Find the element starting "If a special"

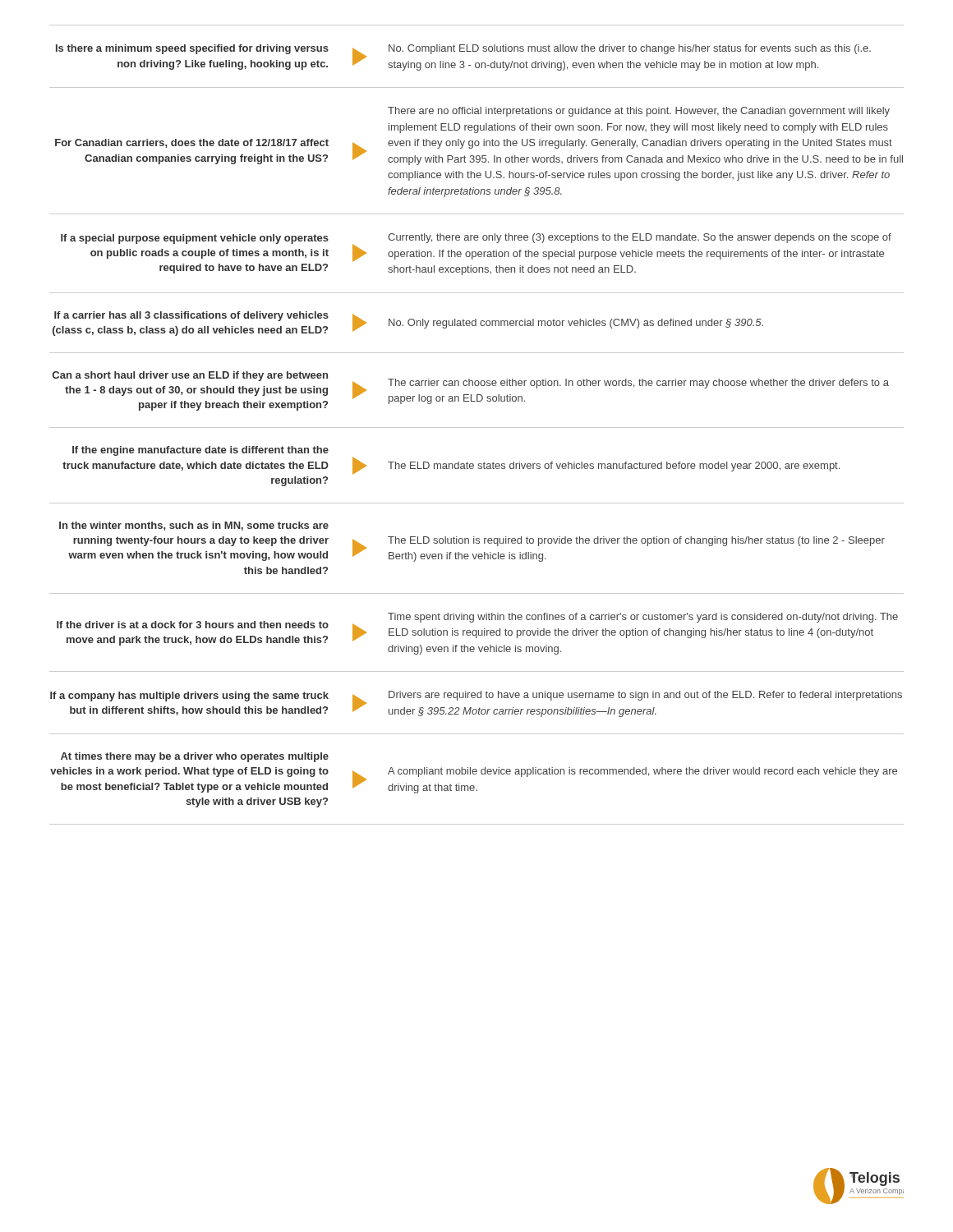189,253
